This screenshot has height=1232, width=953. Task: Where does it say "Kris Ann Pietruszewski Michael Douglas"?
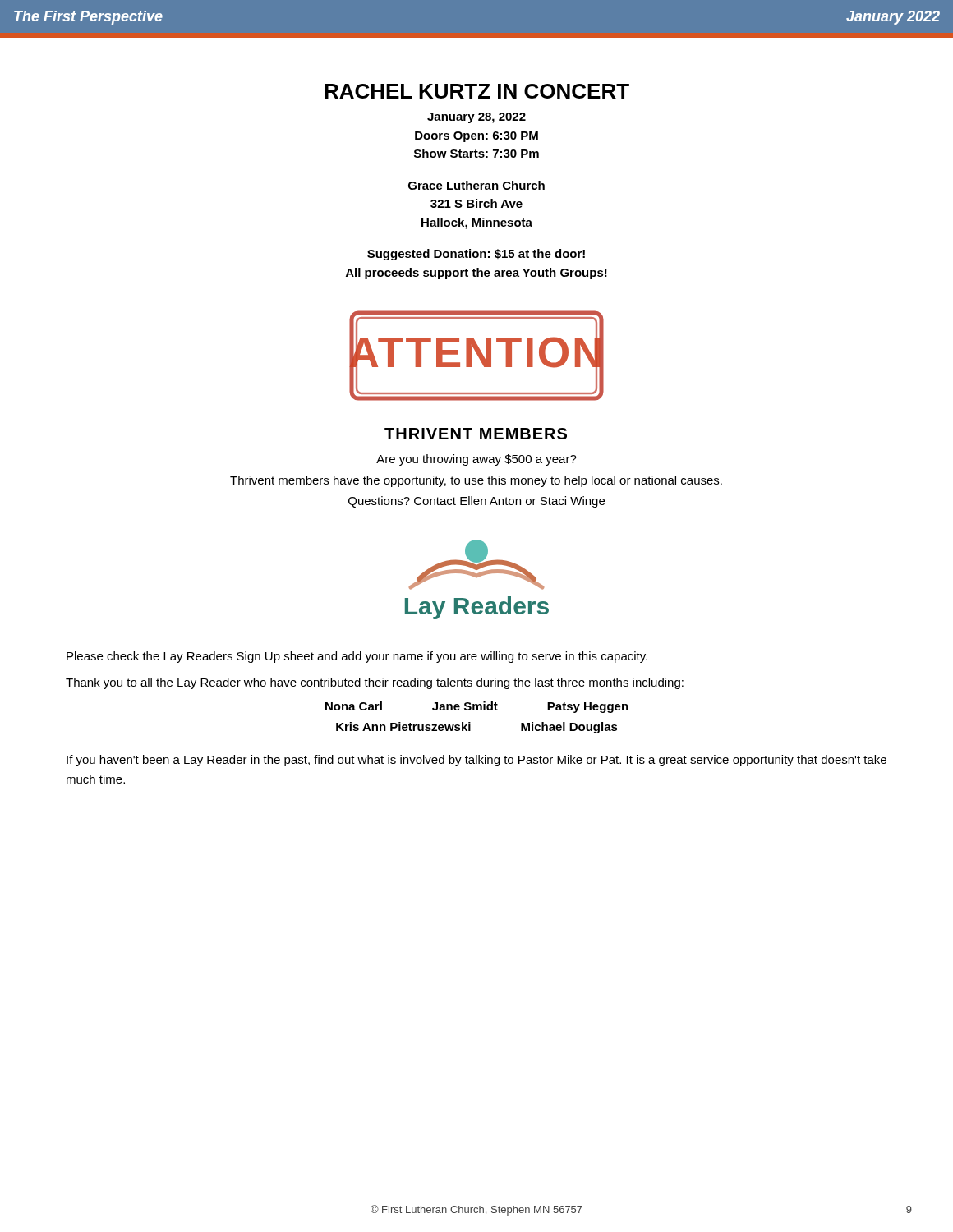pyautogui.click(x=476, y=726)
